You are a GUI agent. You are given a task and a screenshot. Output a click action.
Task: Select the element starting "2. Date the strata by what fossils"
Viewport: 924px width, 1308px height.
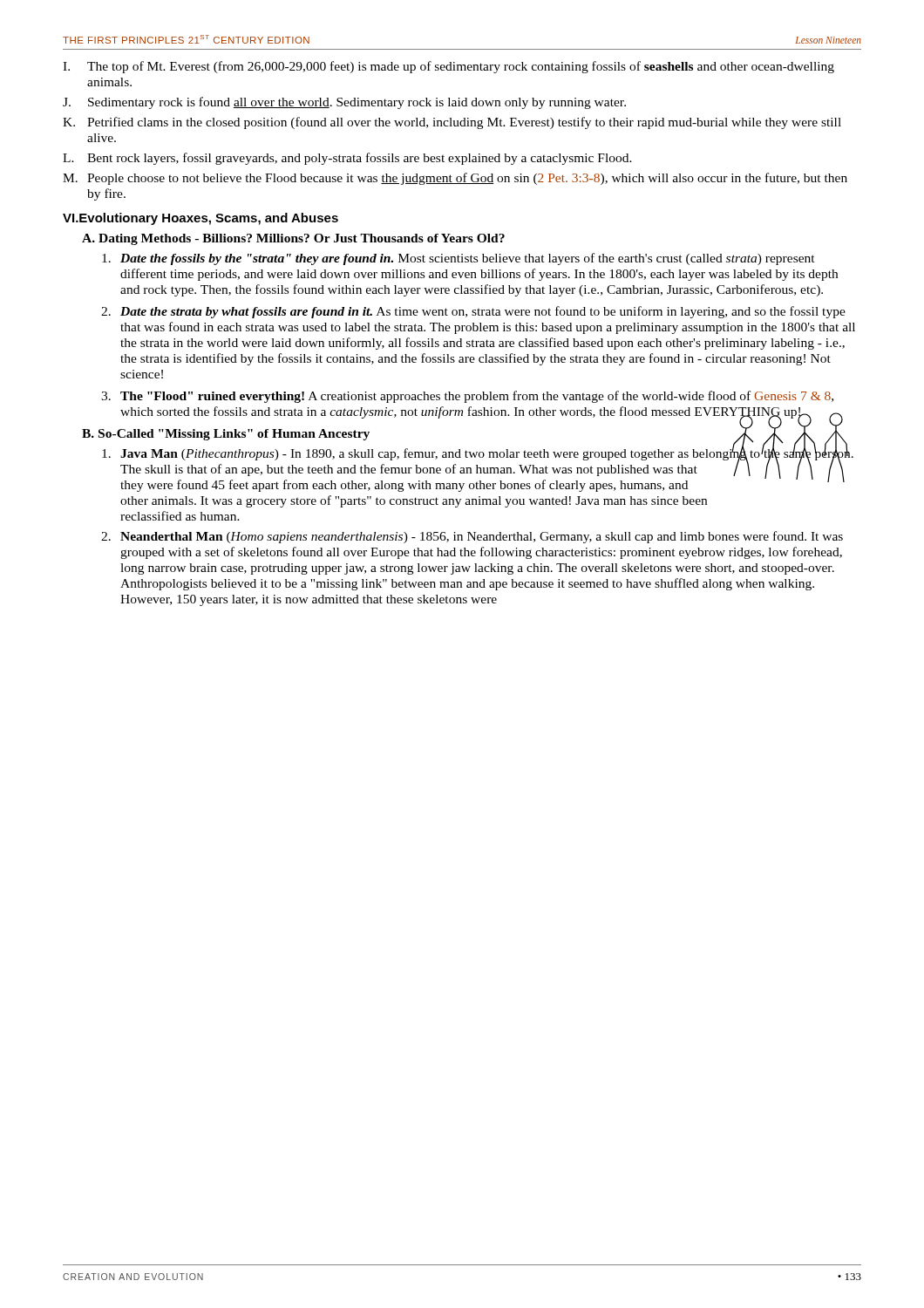(x=481, y=343)
